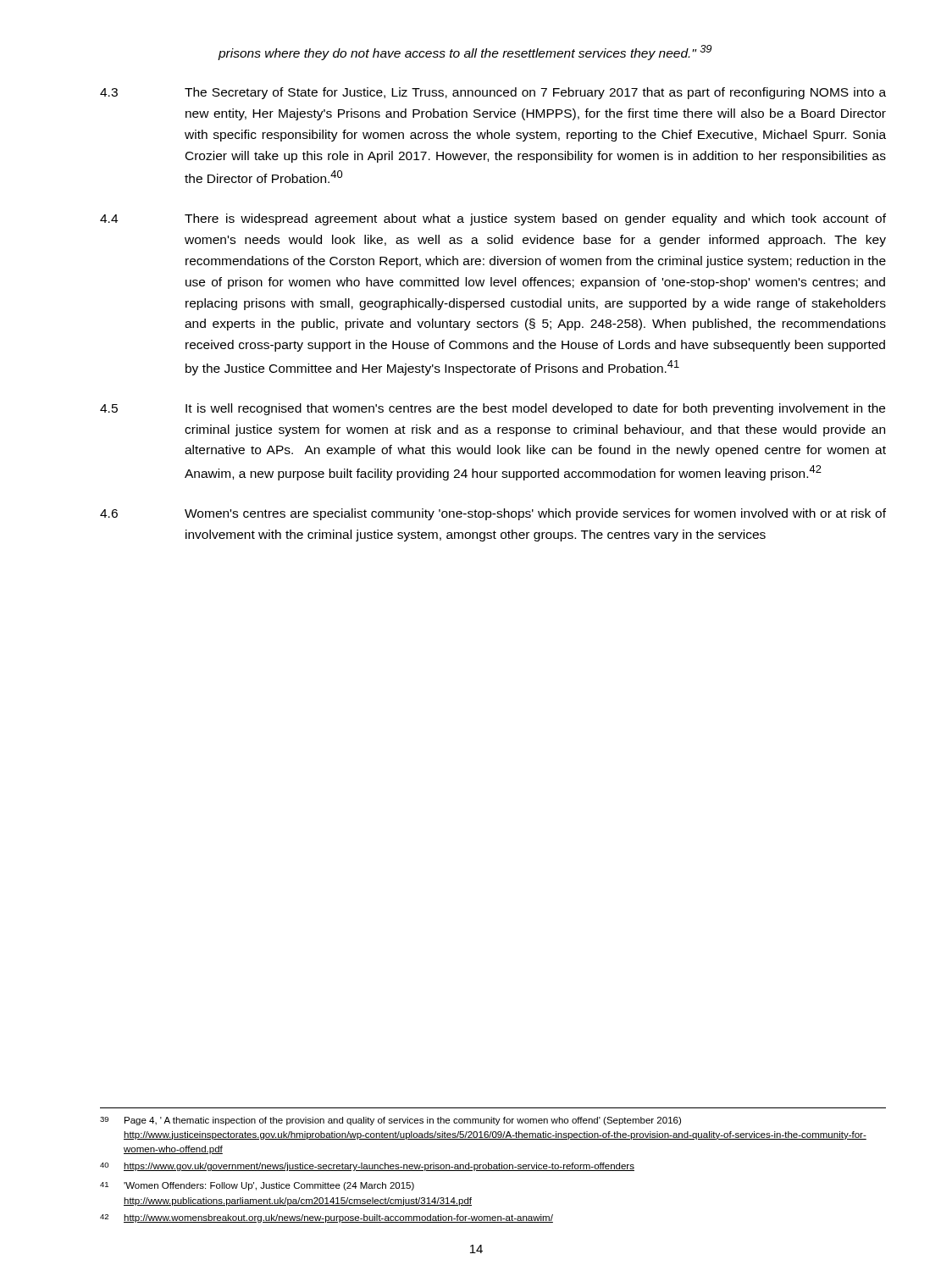Select the element starting "4.6 Women's centres are specialist community 'one-stop-shops' which"
The height and width of the screenshot is (1271, 952).
(x=493, y=524)
